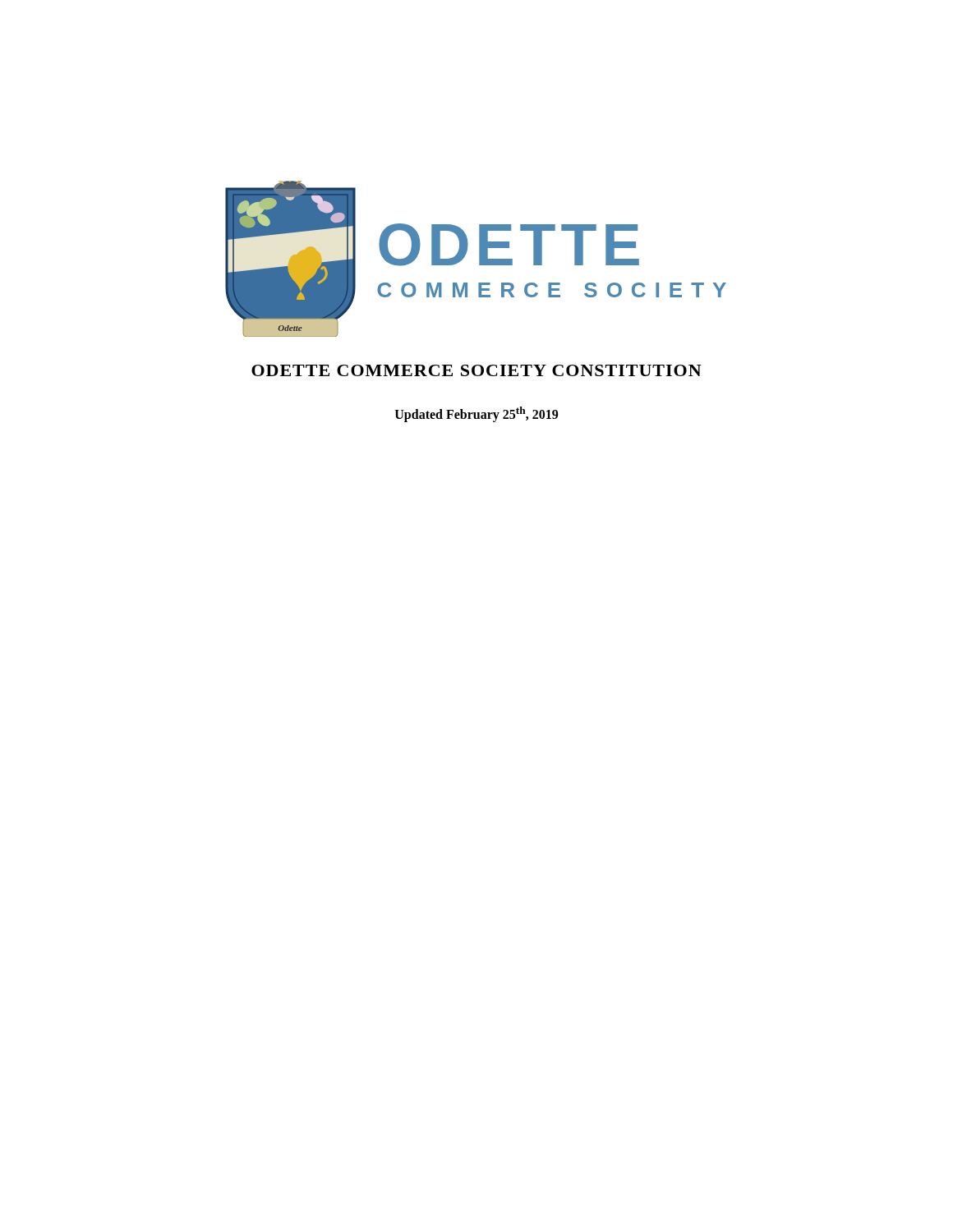953x1232 pixels.
Task: Locate the text that reads "Updated February 25th, 2019"
Action: [476, 413]
